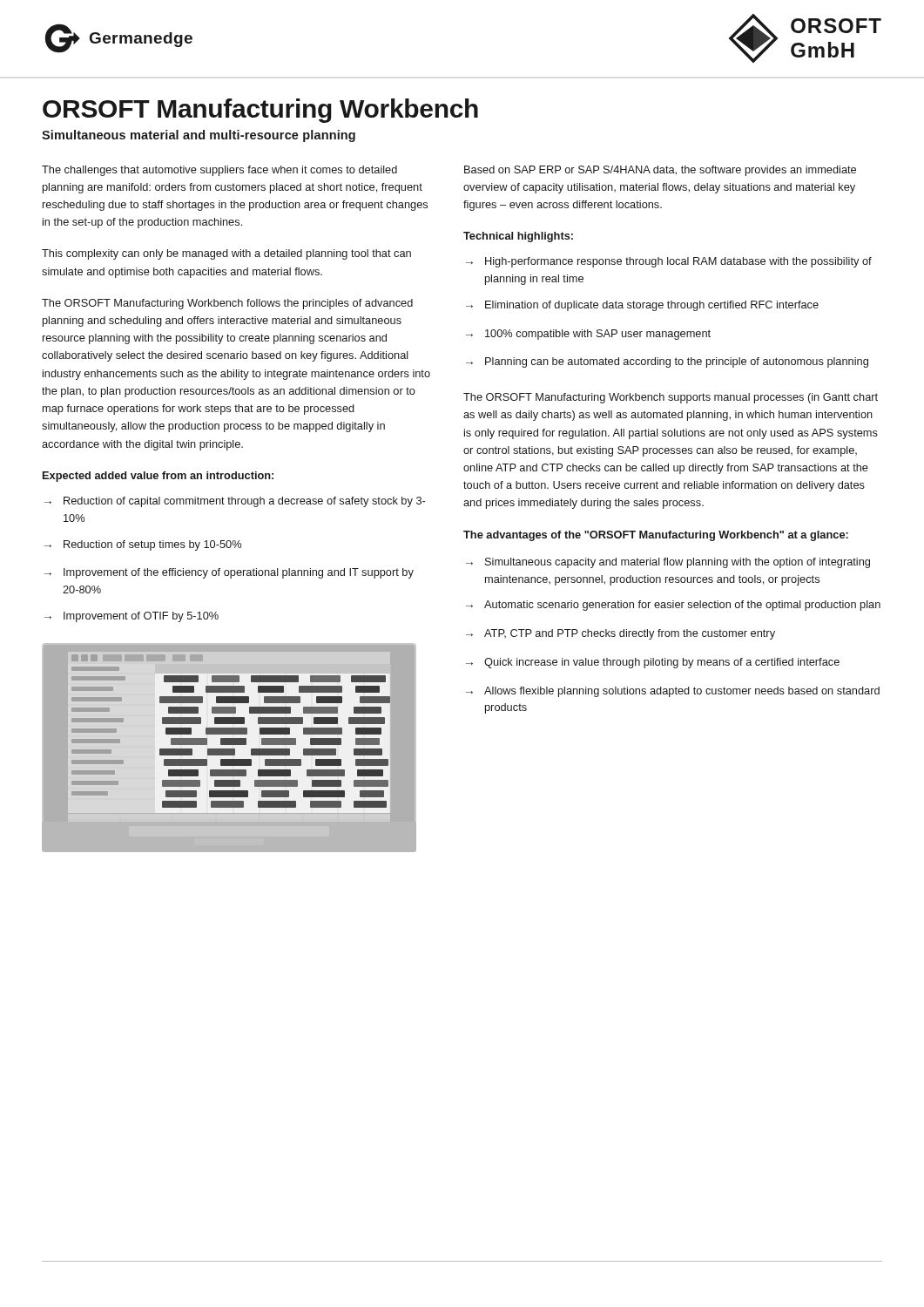The height and width of the screenshot is (1307, 924).
Task: Click where it says "ORSOFT Manufacturing Workbench"
Action: [260, 109]
